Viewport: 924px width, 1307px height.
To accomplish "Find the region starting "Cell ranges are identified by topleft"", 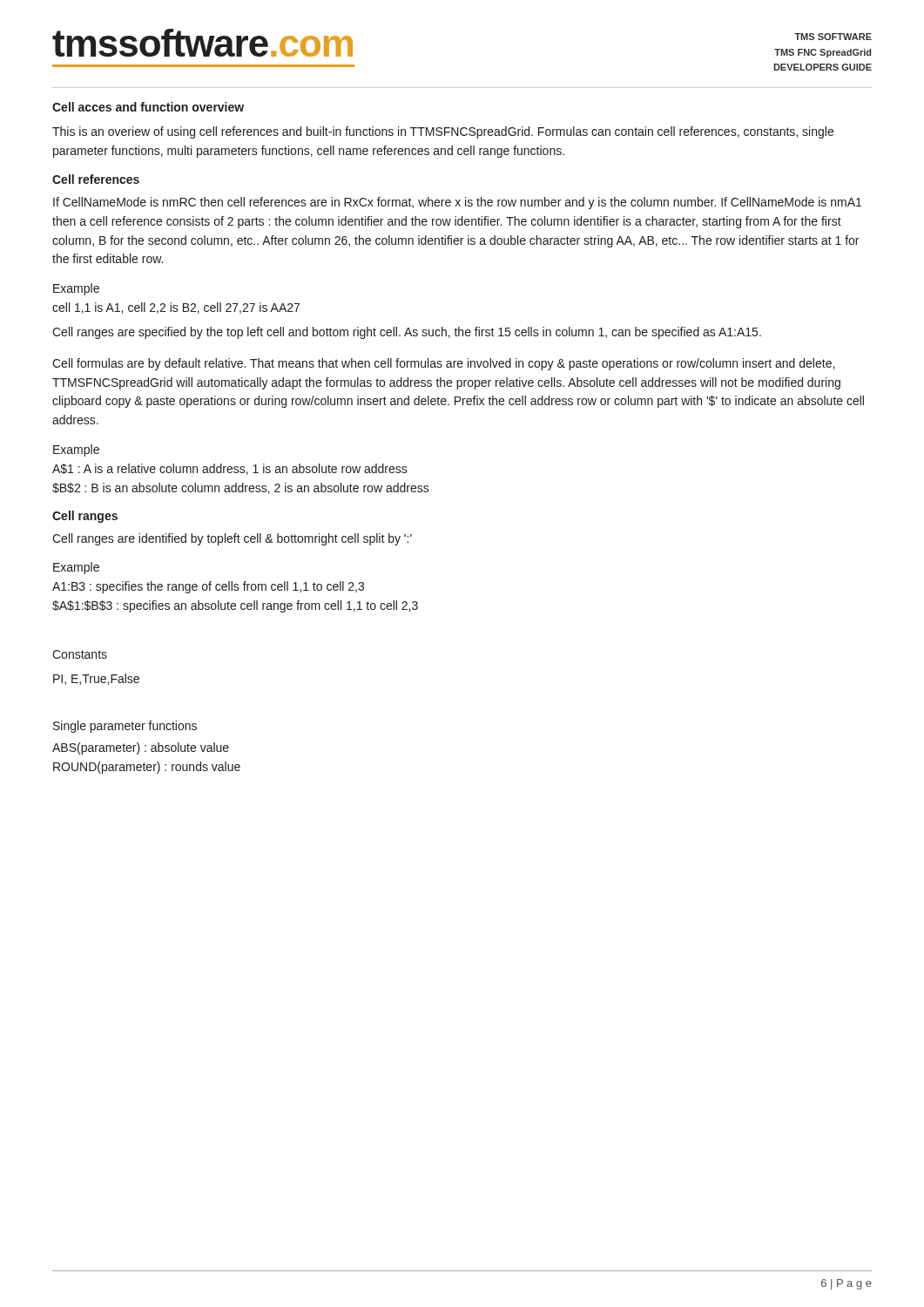I will (x=232, y=538).
